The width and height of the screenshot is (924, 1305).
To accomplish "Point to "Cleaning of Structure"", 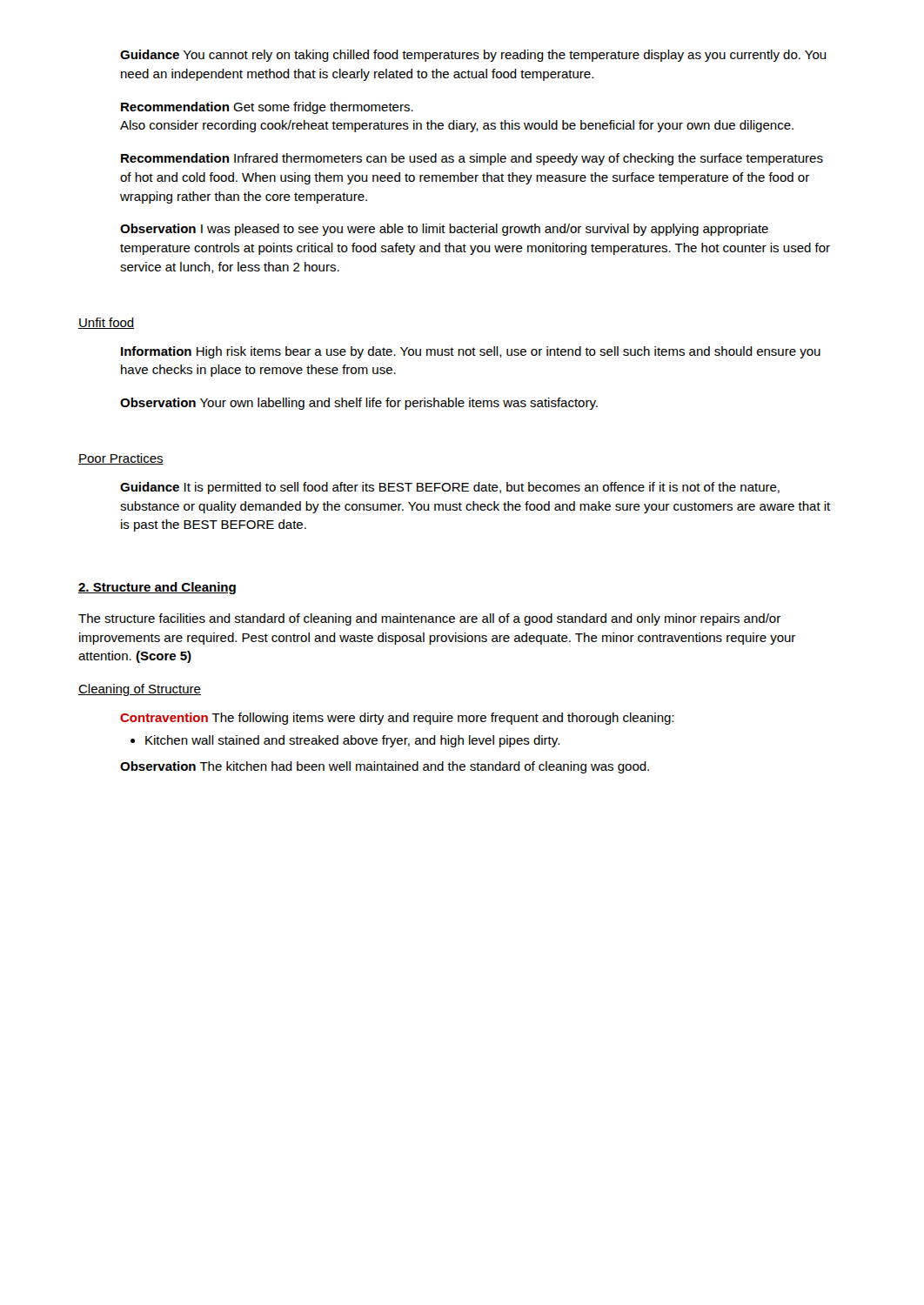I will click(x=140, y=689).
